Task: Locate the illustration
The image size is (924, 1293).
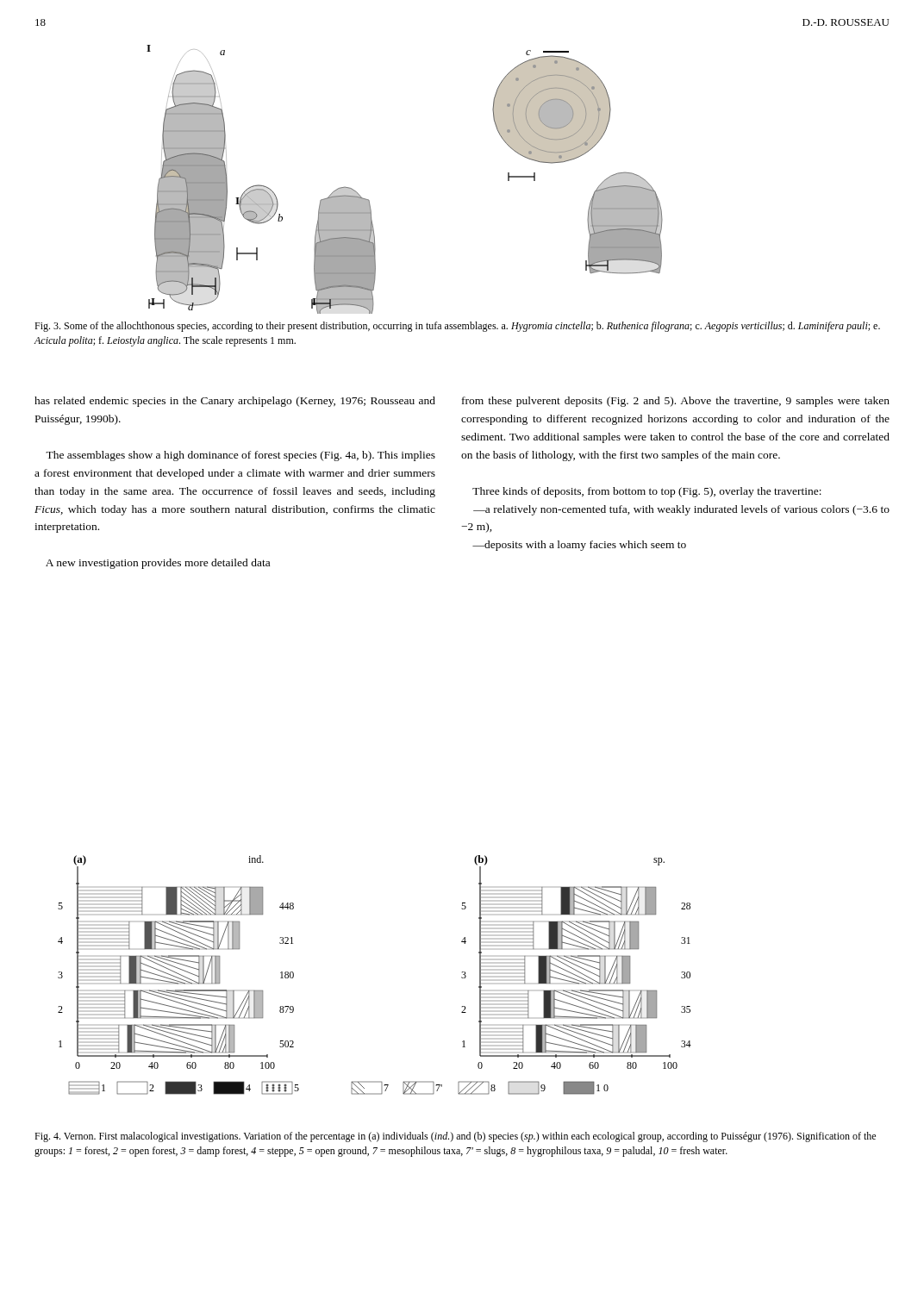Action: pyautogui.click(x=457, y=175)
